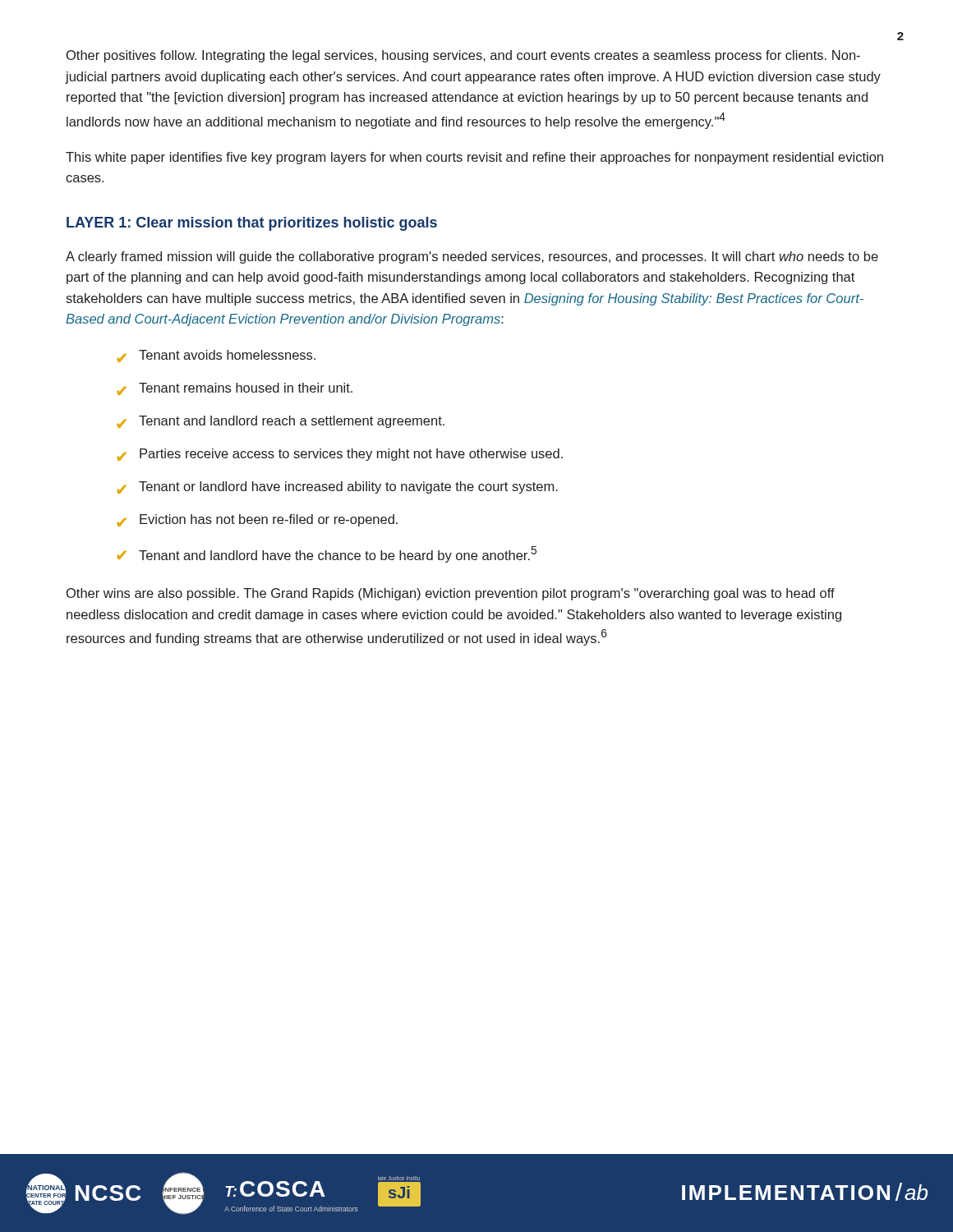Select the list item with the text "✔ Tenant or landlord have increased ability to"

[x=337, y=490]
